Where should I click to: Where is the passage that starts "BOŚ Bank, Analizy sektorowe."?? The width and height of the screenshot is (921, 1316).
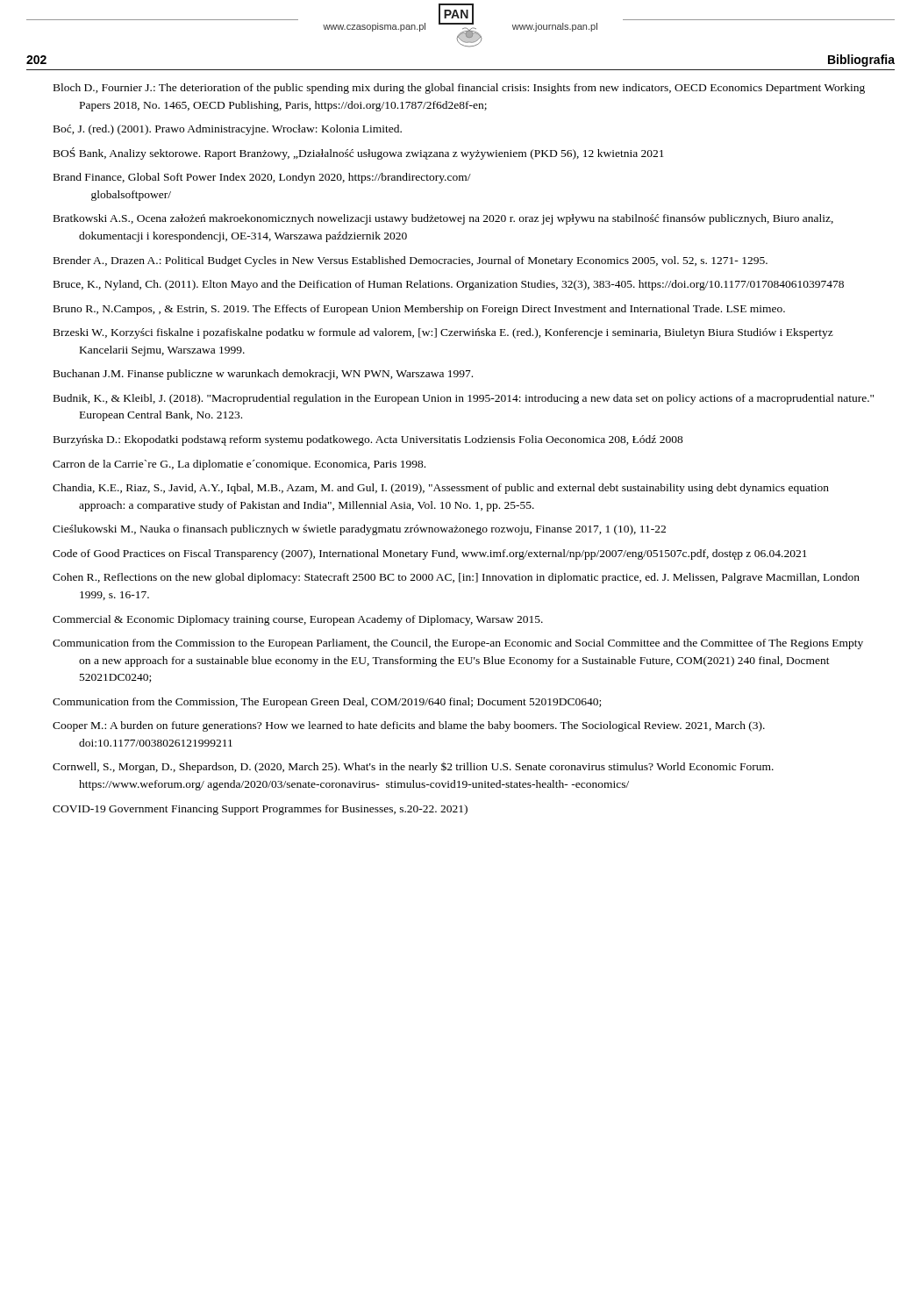pyautogui.click(x=359, y=153)
